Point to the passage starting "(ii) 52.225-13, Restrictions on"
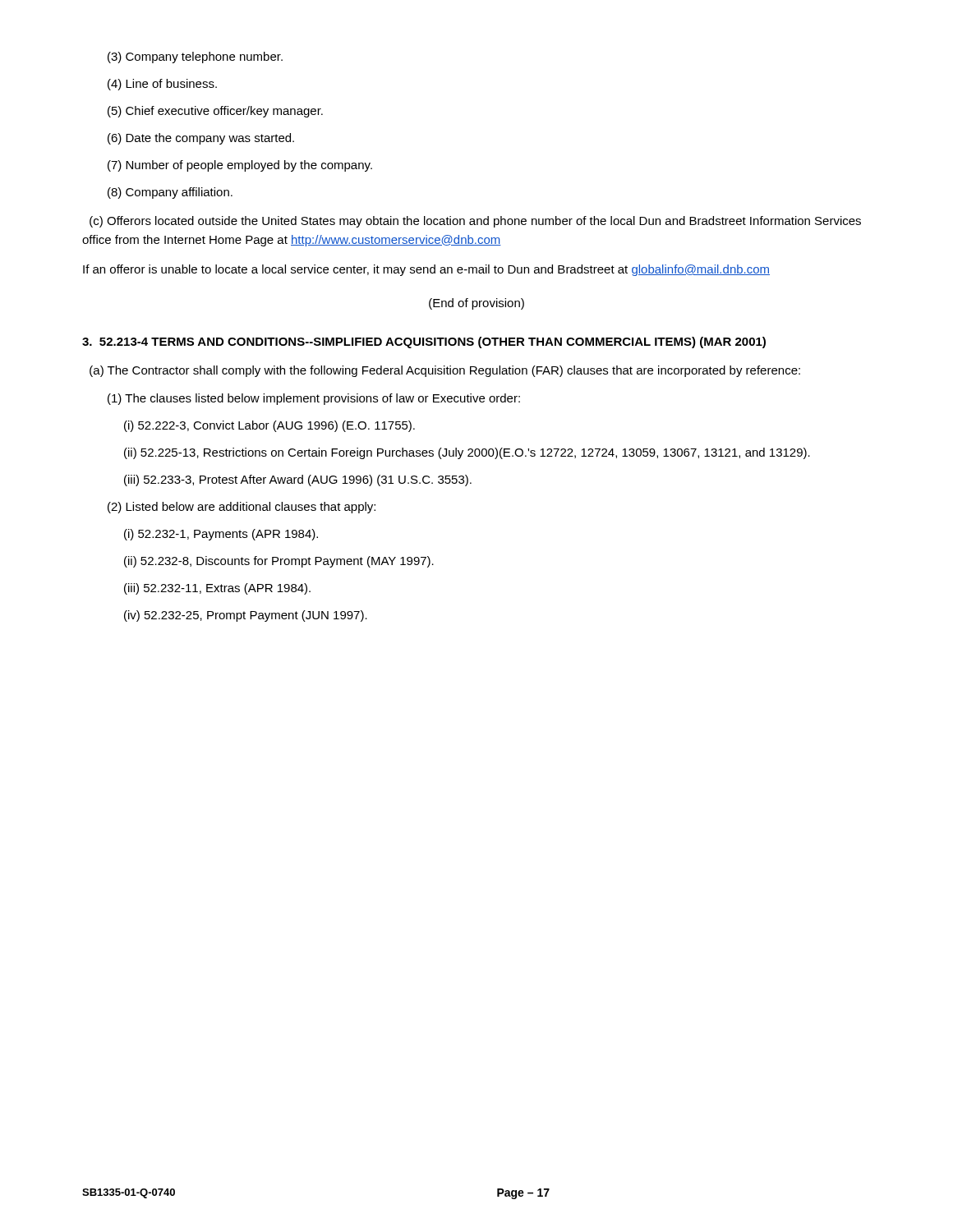 tap(467, 452)
